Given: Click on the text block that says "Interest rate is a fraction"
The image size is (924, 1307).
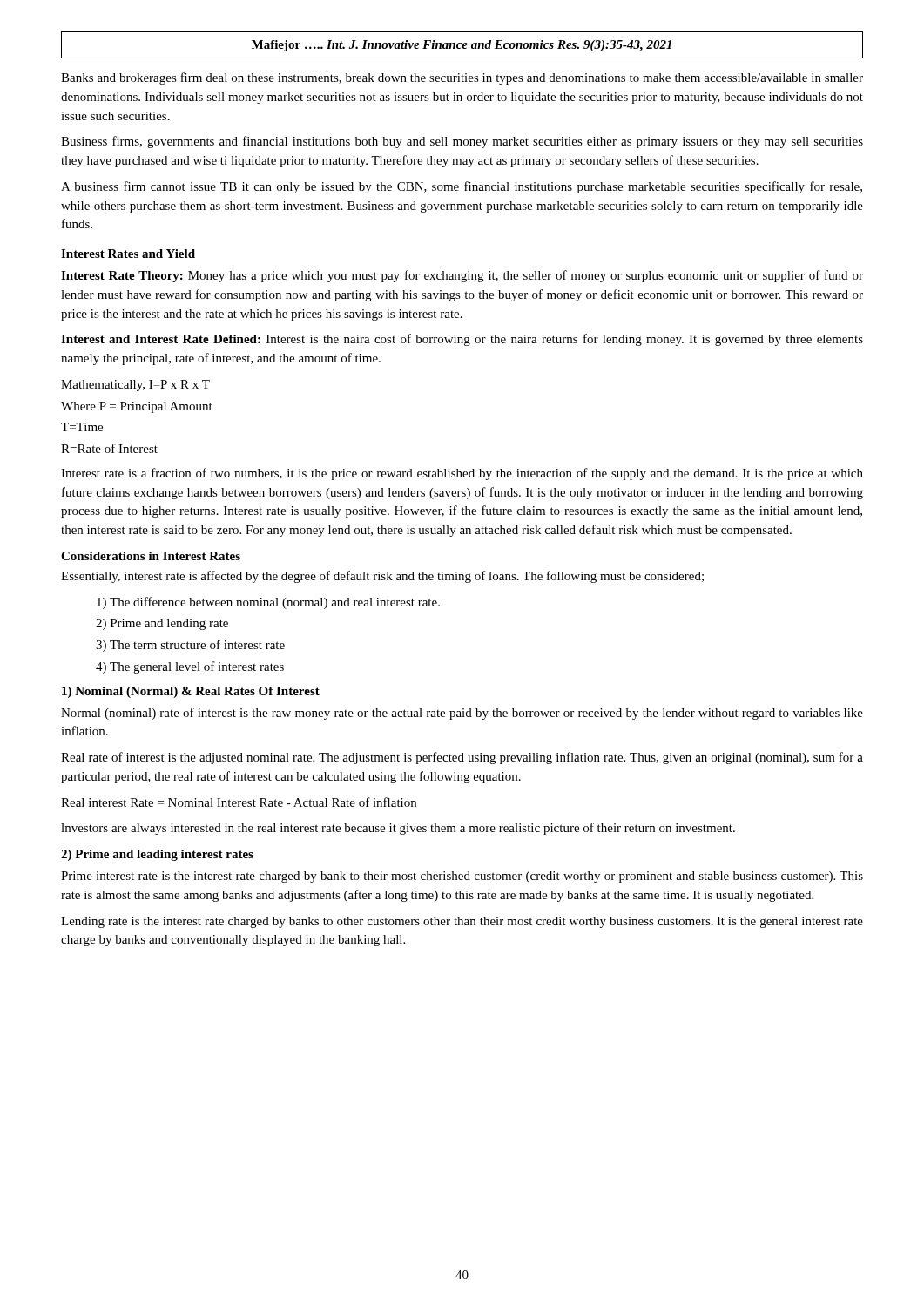Looking at the screenshot, I should pyautogui.click(x=462, y=502).
